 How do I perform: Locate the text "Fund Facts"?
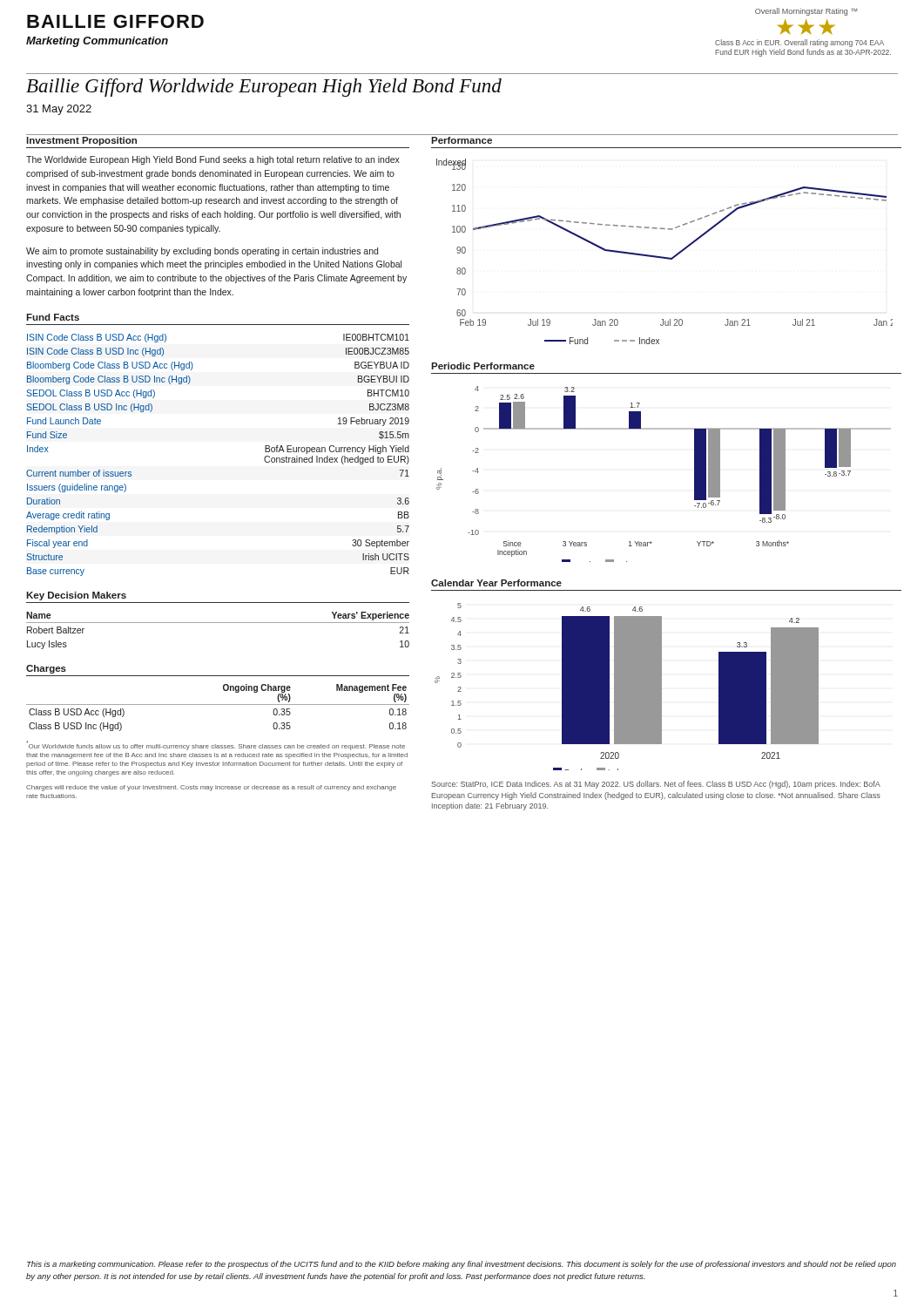coord(218,318)
